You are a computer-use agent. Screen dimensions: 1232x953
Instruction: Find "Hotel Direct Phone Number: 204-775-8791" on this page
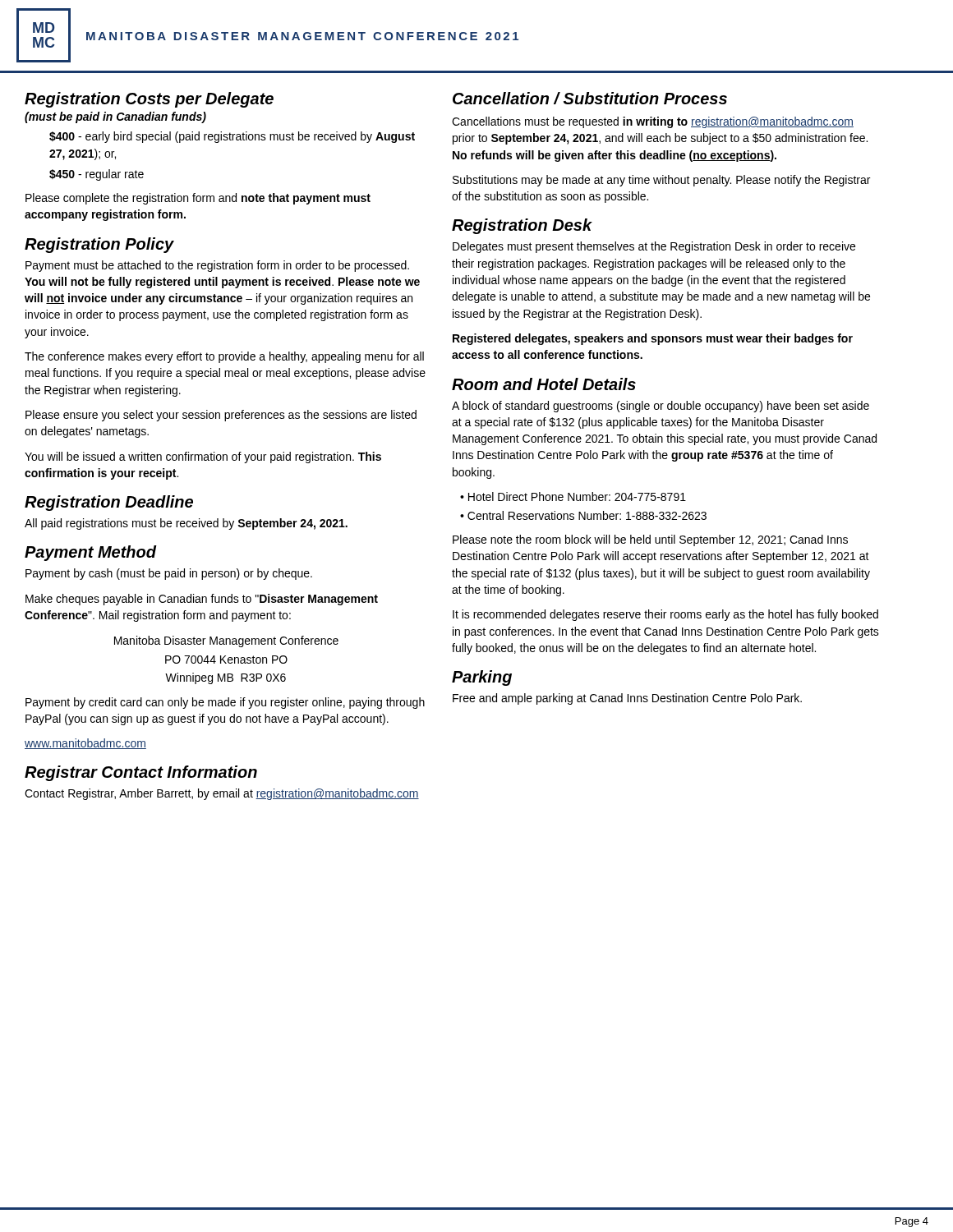pos(577,497)
